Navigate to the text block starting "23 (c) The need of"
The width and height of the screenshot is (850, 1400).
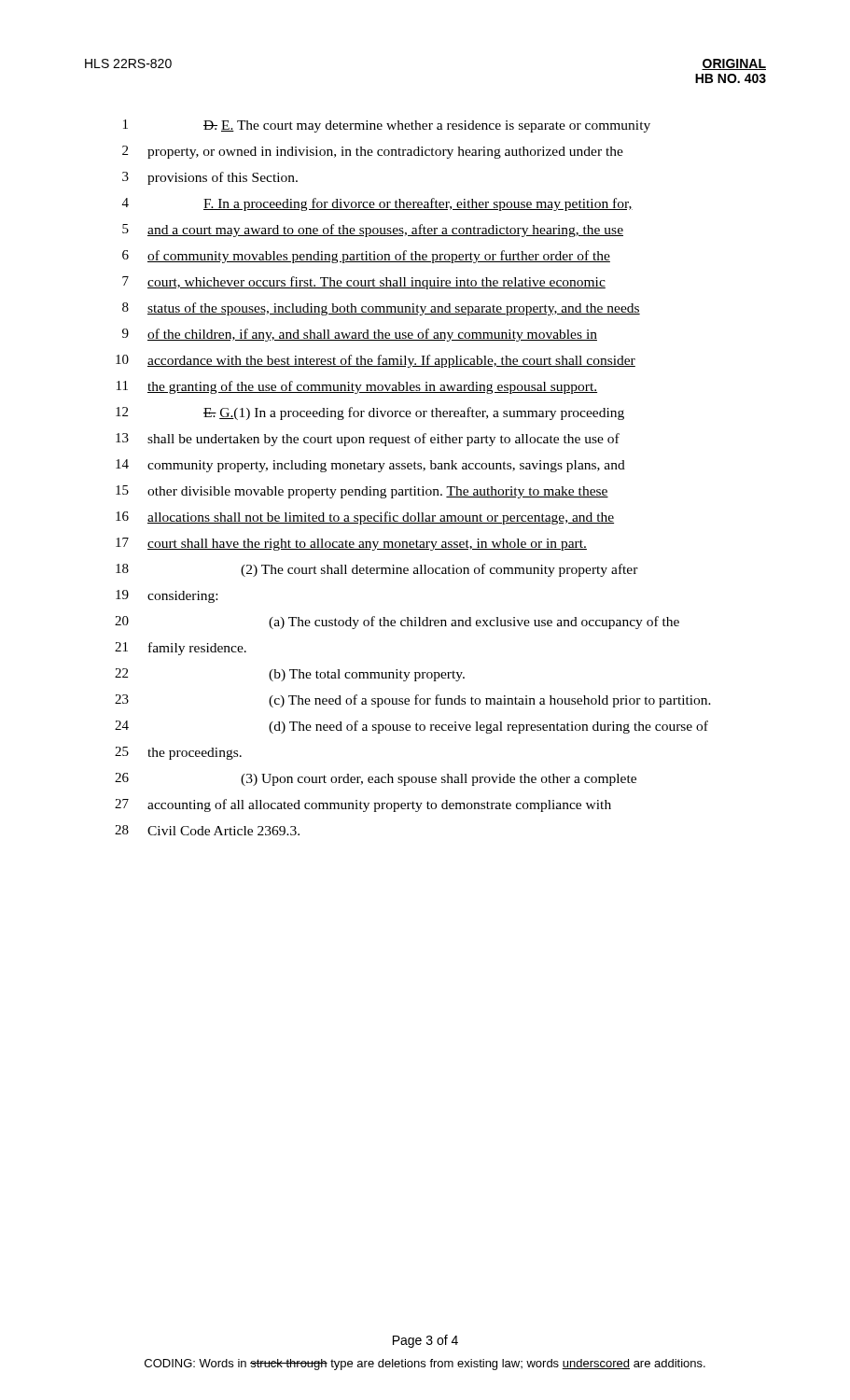point(425,700)
